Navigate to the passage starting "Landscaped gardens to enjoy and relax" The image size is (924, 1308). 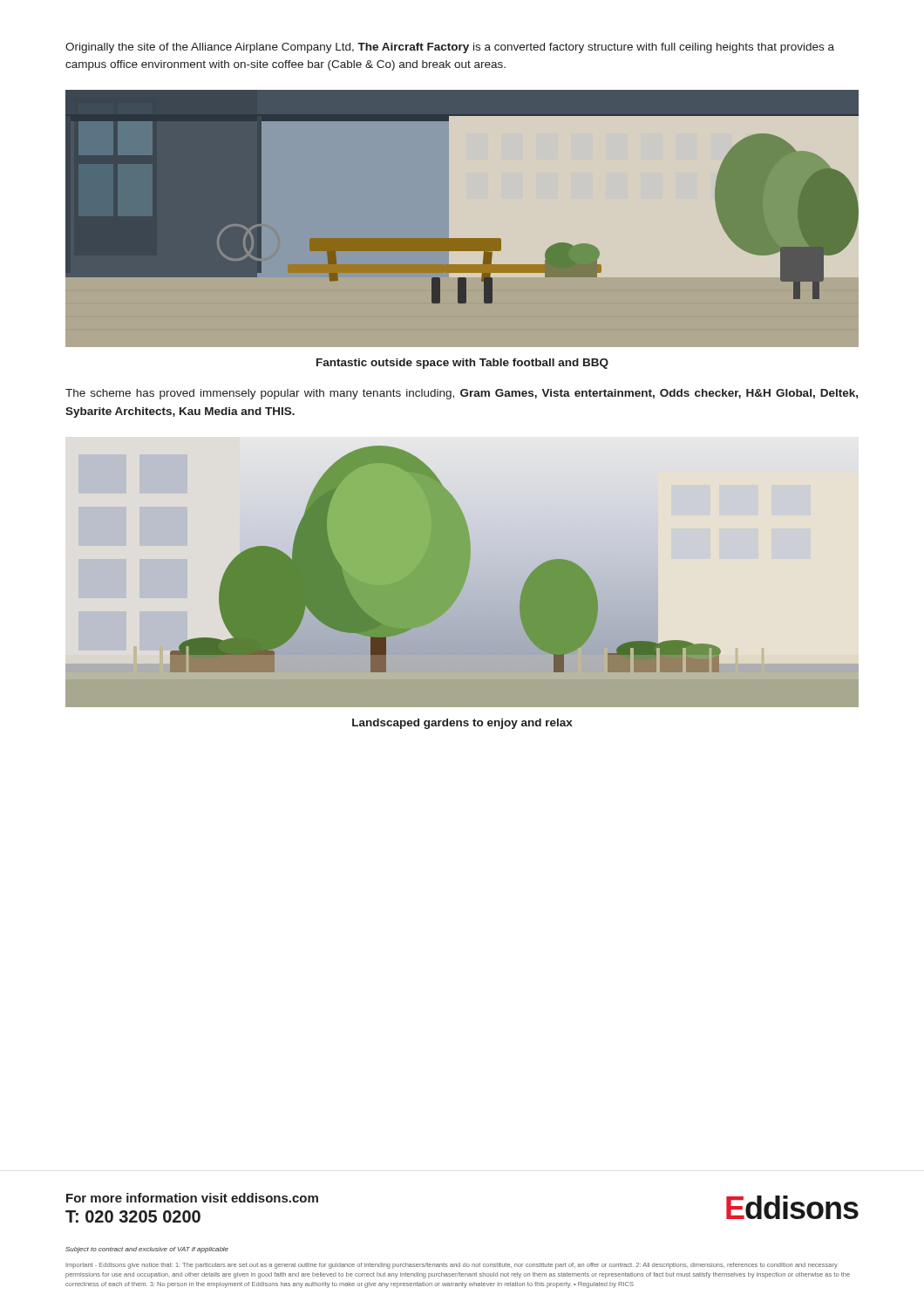(462, 723)
